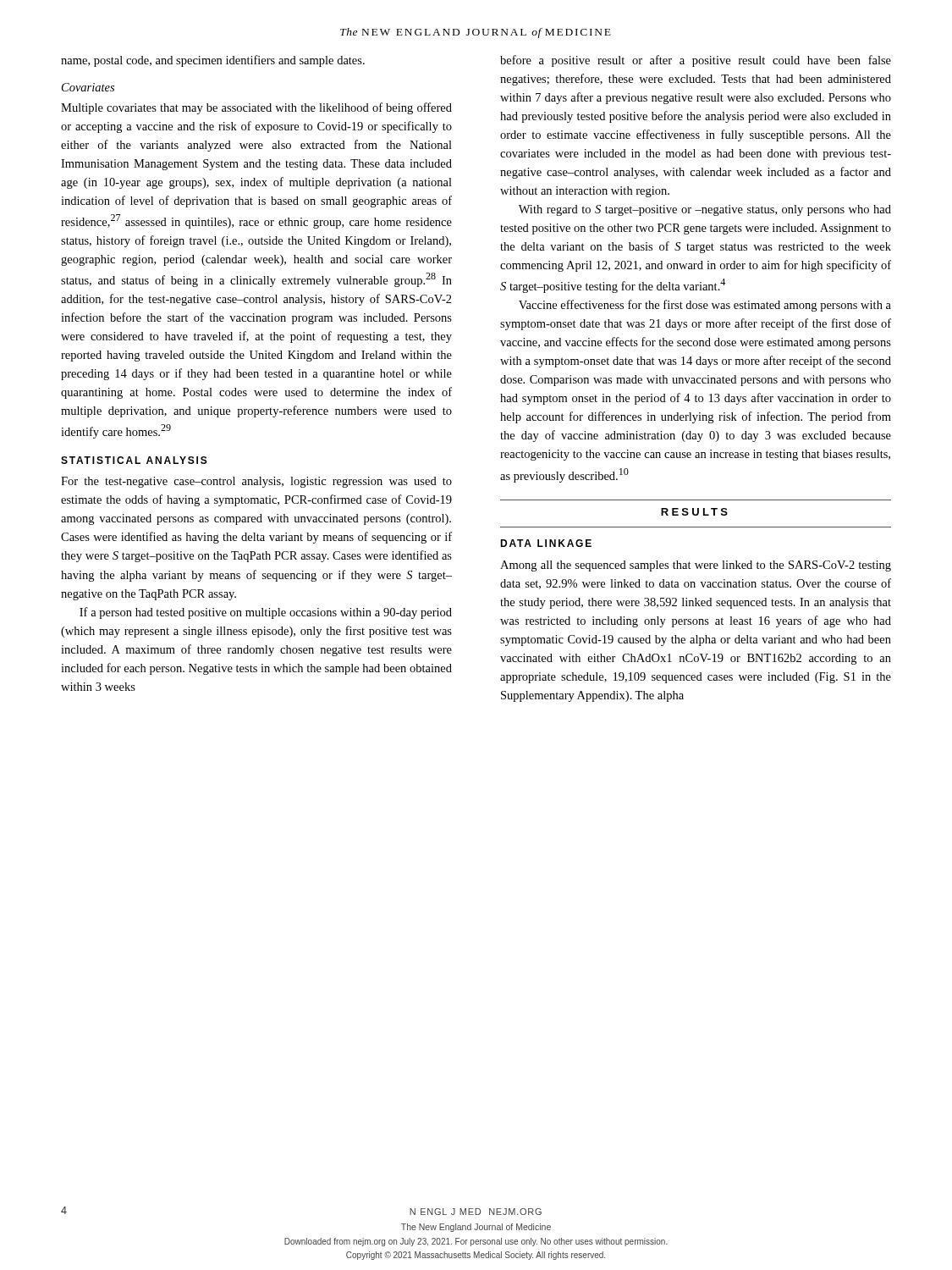Find the text block starting "Among all the"

[x=696, y=630]
